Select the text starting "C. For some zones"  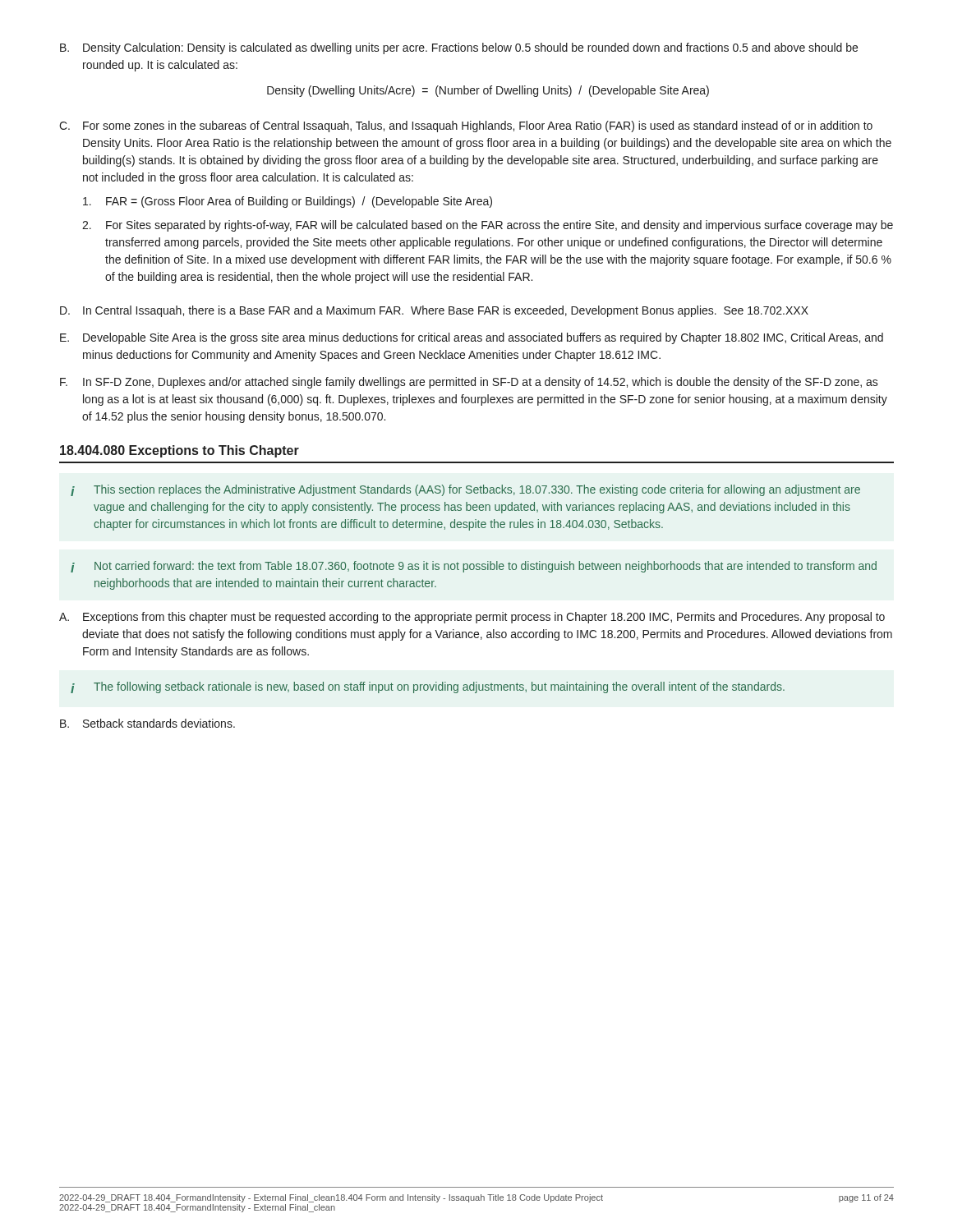pos(476,205)
